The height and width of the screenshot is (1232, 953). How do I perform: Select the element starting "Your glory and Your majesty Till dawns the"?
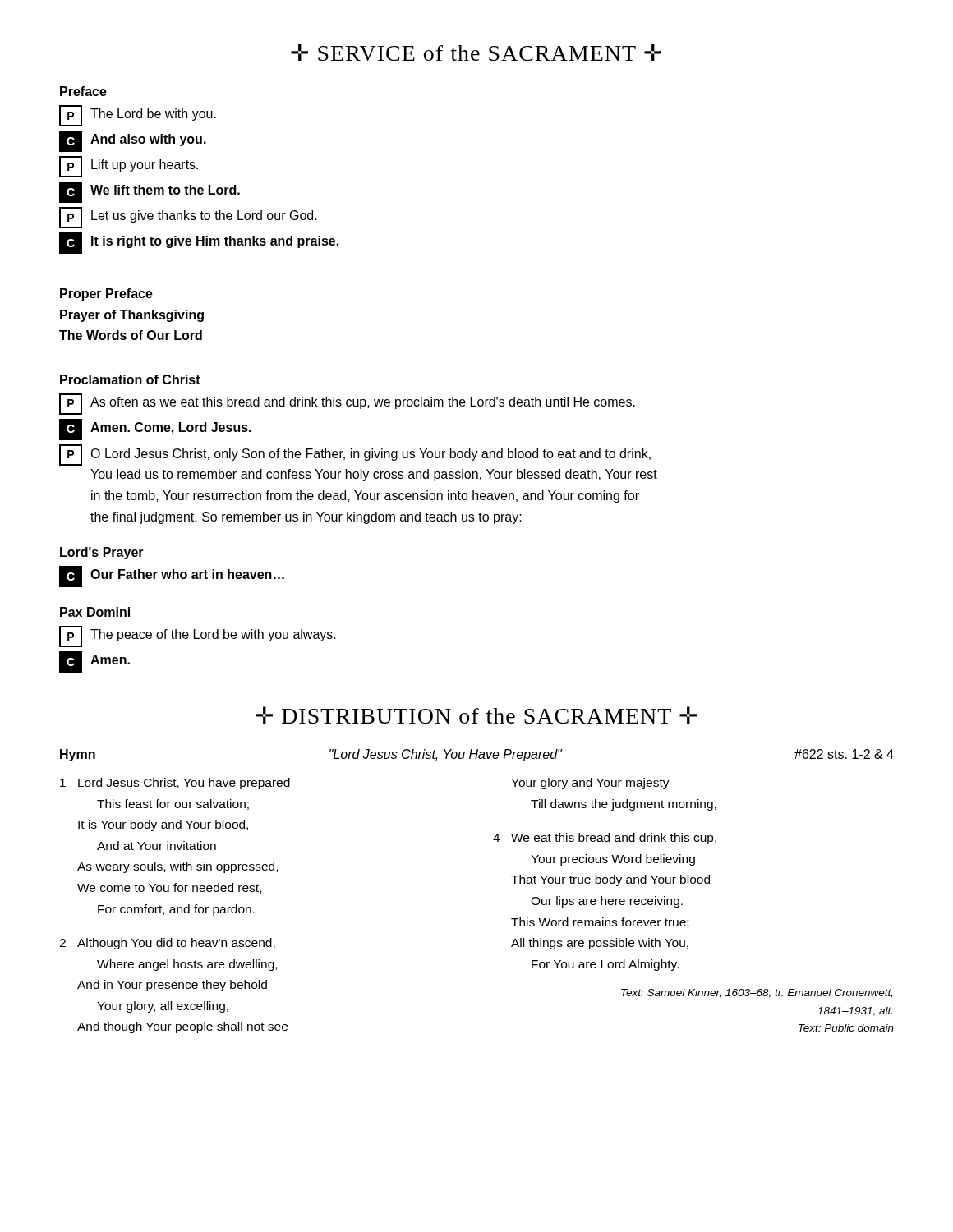[x=614, y=793]
